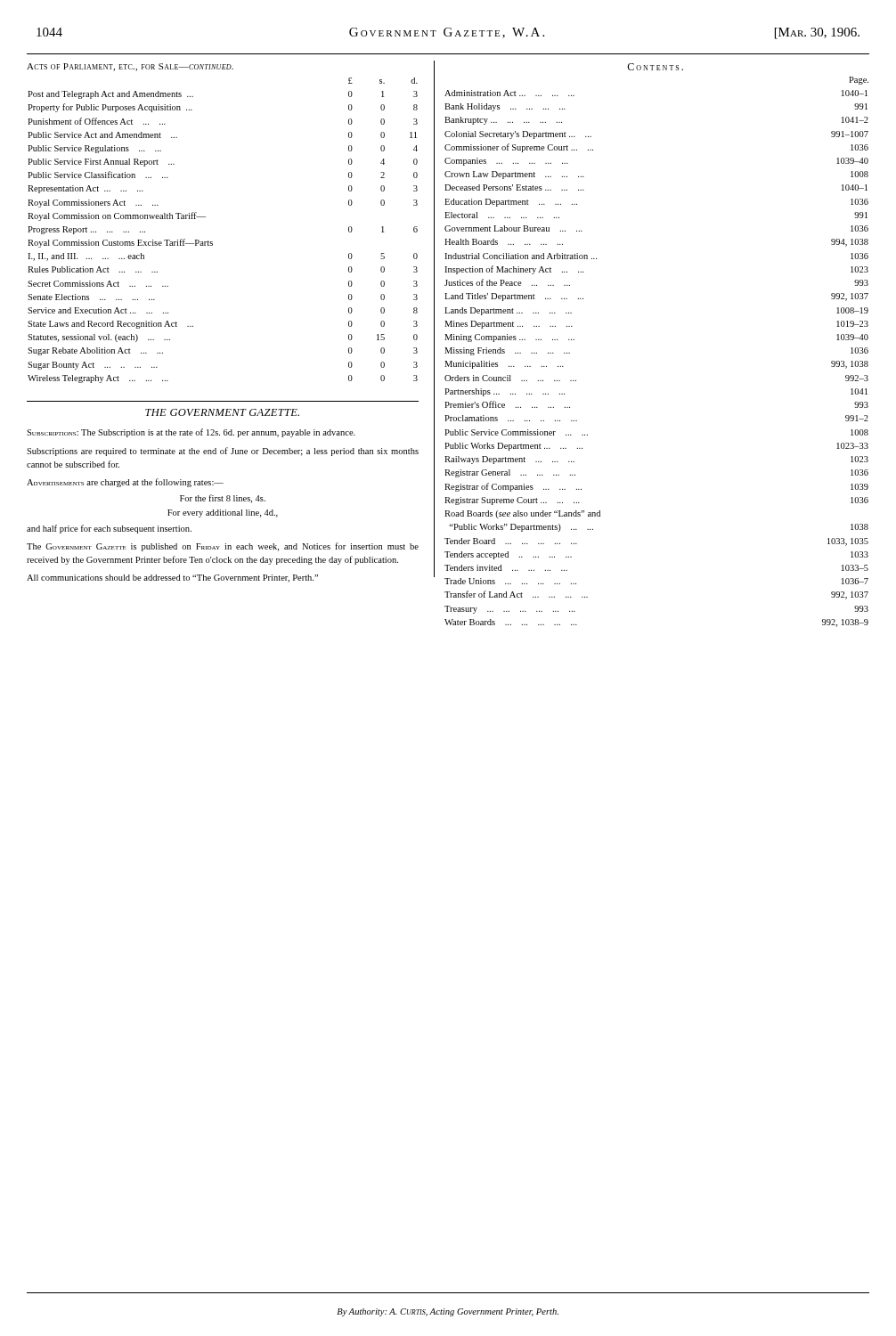Navigate to the text block starting "Subscriptions are required to terminate at"

(223, 458)
